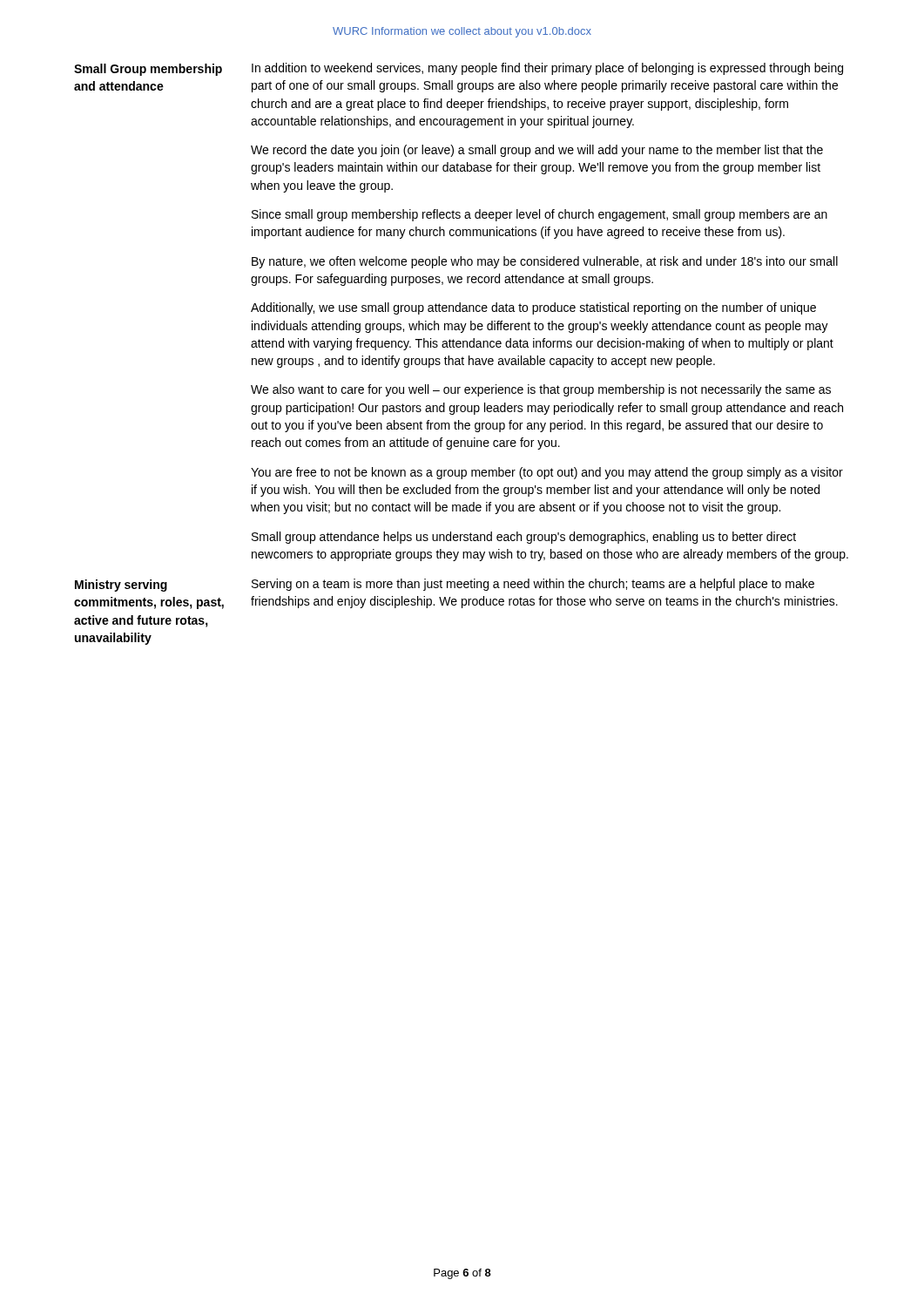Click the section header that begins "Ministry serving commitments, roles, past, active and future"

[149, 611]
